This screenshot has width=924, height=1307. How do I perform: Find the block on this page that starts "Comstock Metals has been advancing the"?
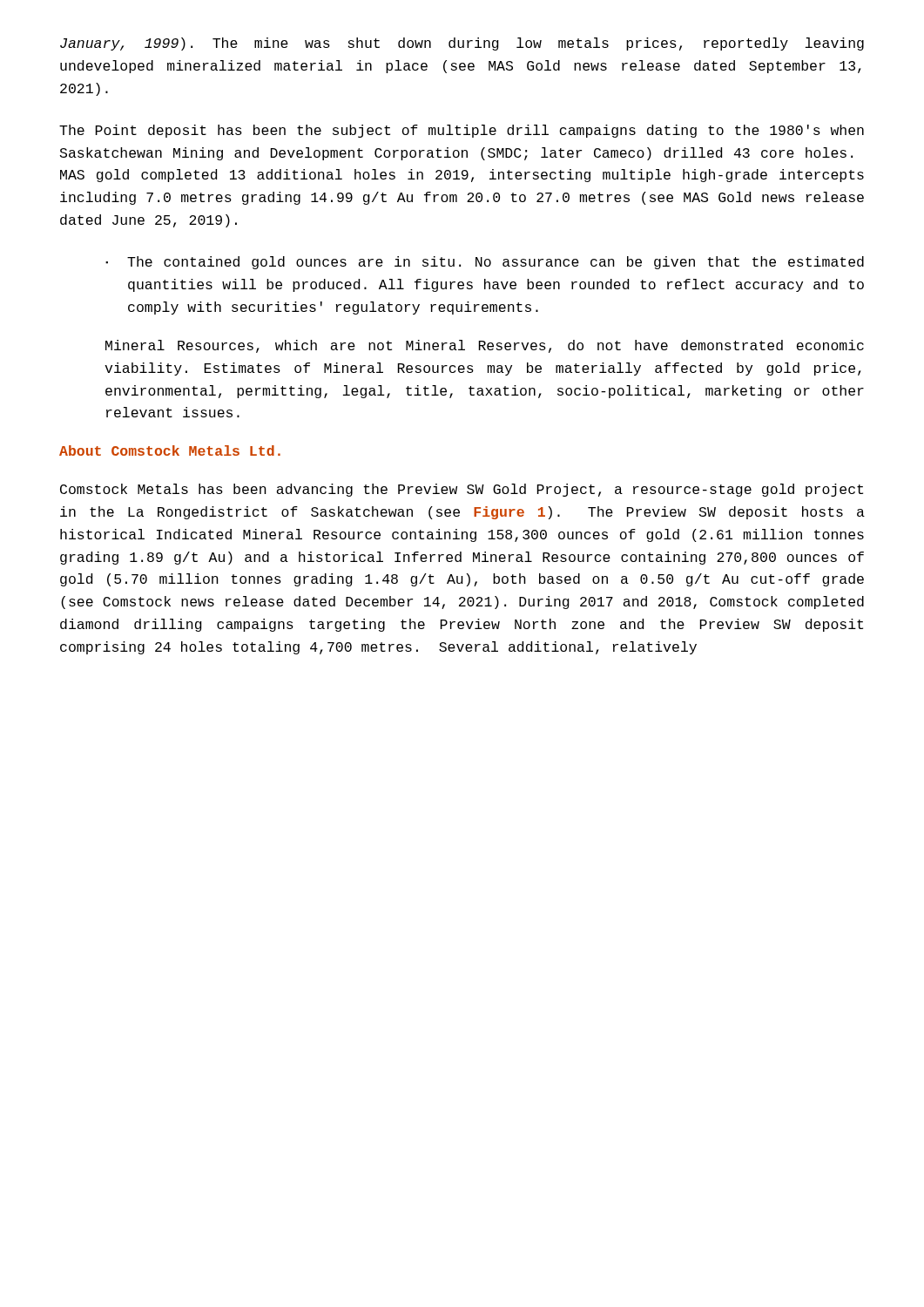(462, 569)
